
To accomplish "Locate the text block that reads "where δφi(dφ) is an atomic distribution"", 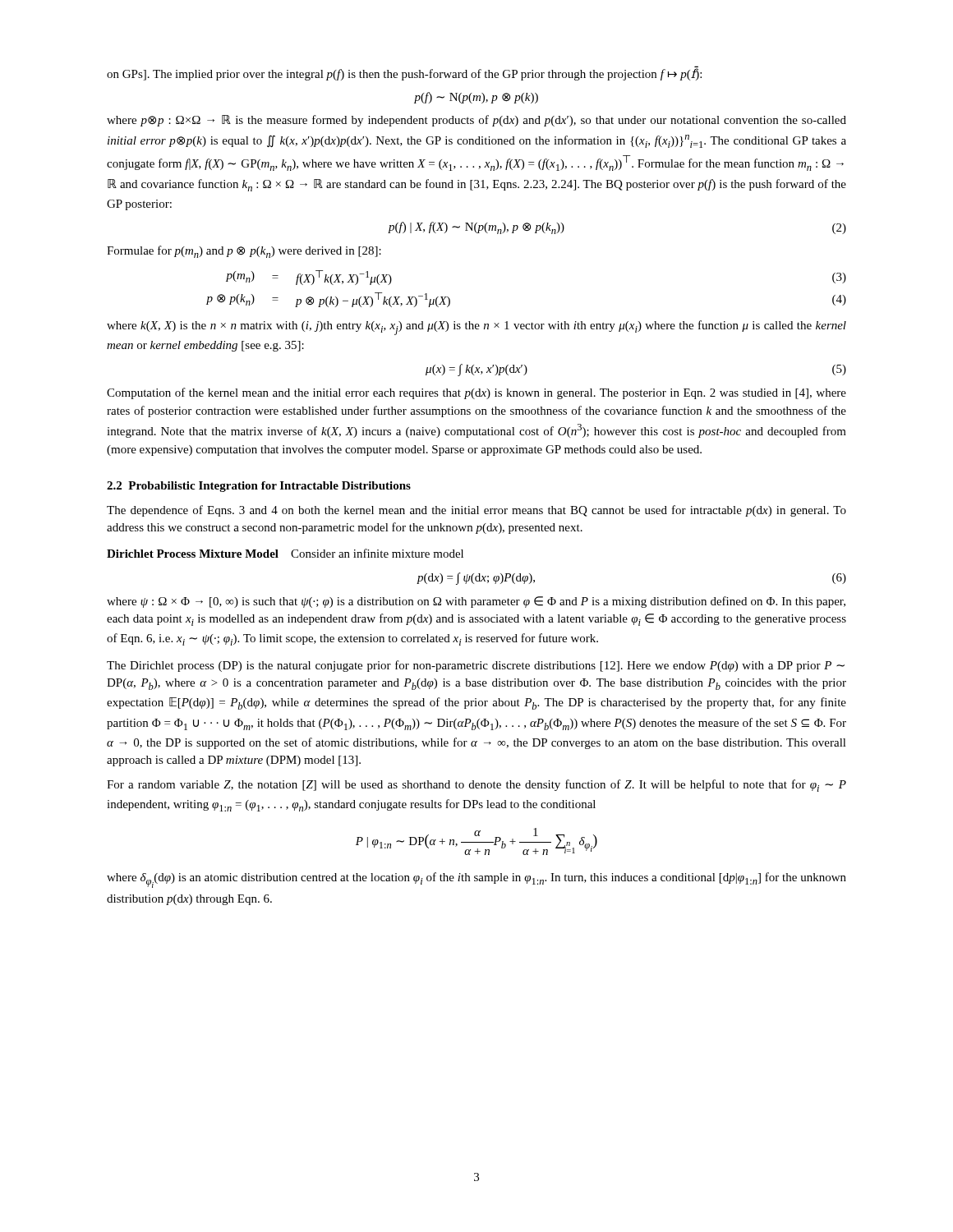I will [x=476, y=889].
